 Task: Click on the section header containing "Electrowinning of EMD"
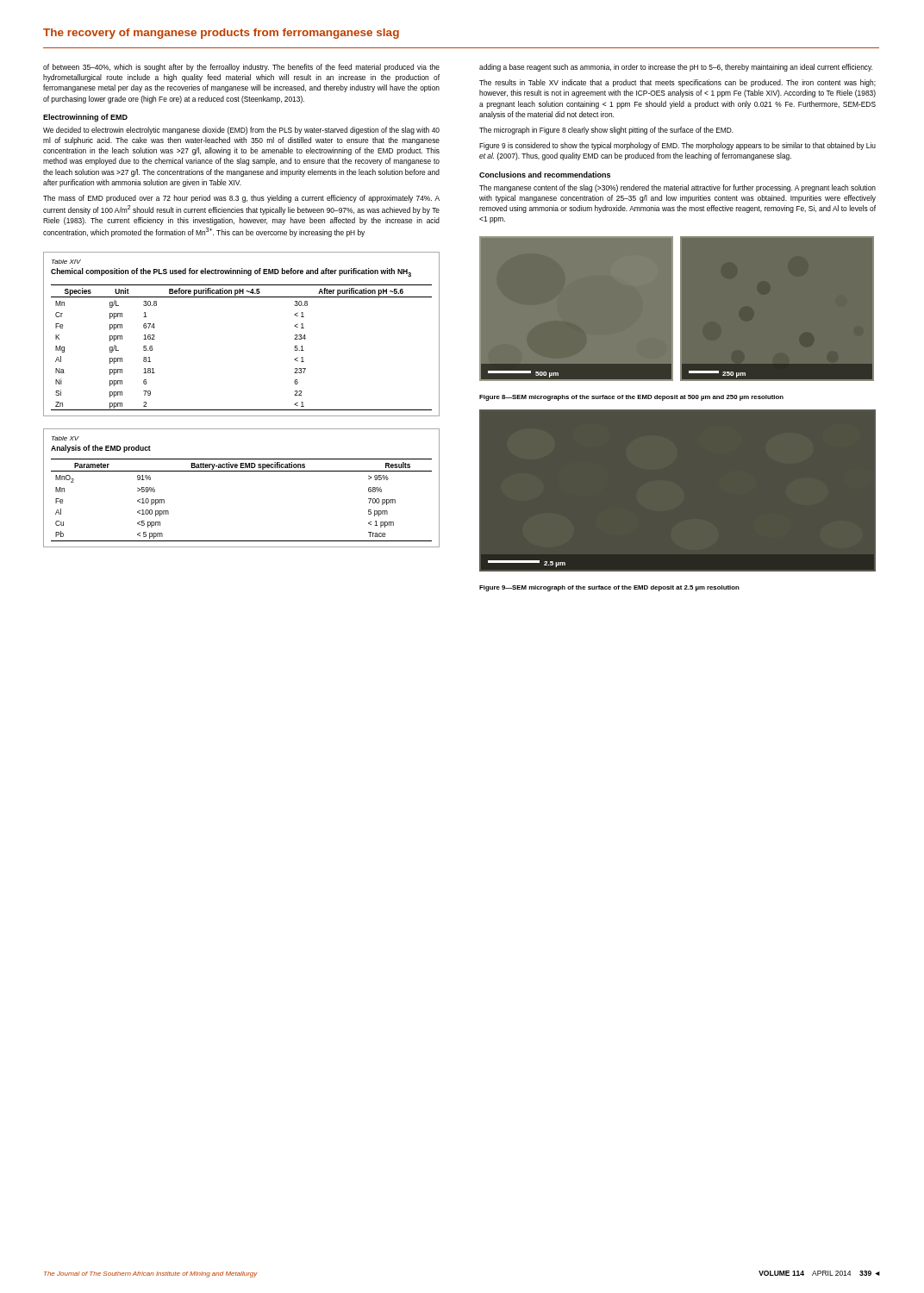[x=85, y=117]
